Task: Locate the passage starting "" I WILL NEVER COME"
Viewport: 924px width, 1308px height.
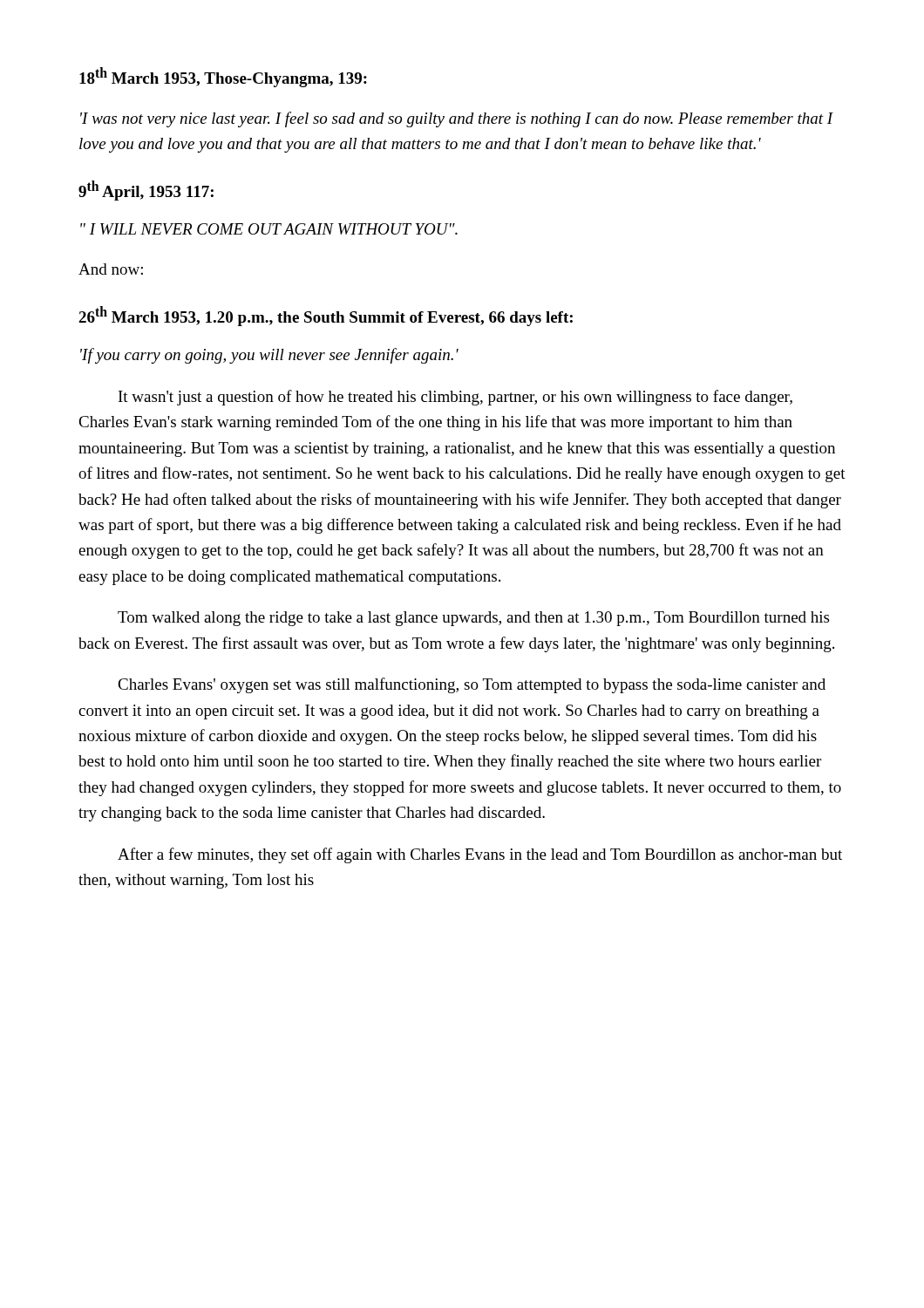Action: (269, 229)
